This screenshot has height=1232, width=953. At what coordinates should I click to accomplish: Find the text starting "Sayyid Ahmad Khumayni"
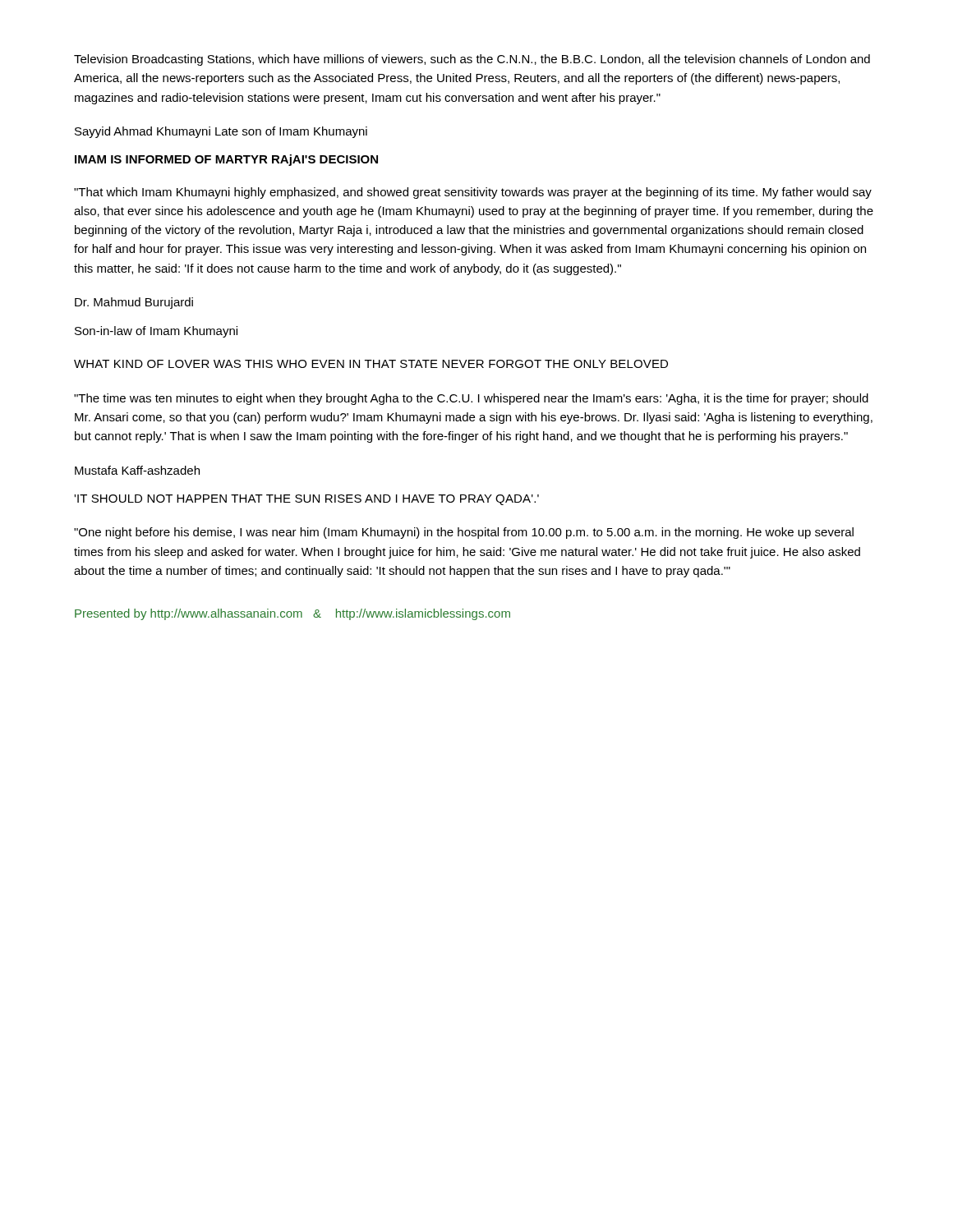221,131
